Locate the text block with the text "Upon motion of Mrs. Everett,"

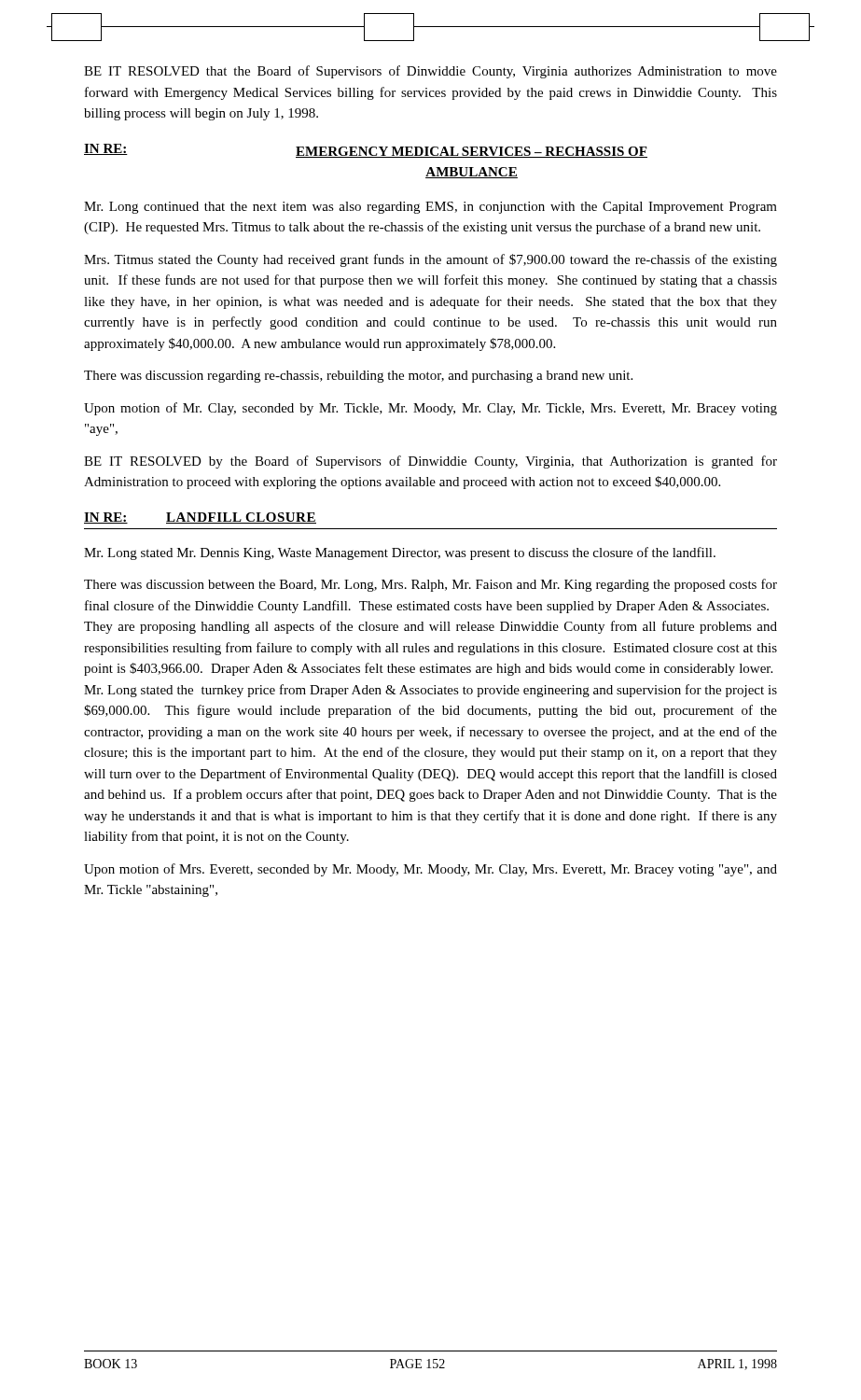point(430,879)
